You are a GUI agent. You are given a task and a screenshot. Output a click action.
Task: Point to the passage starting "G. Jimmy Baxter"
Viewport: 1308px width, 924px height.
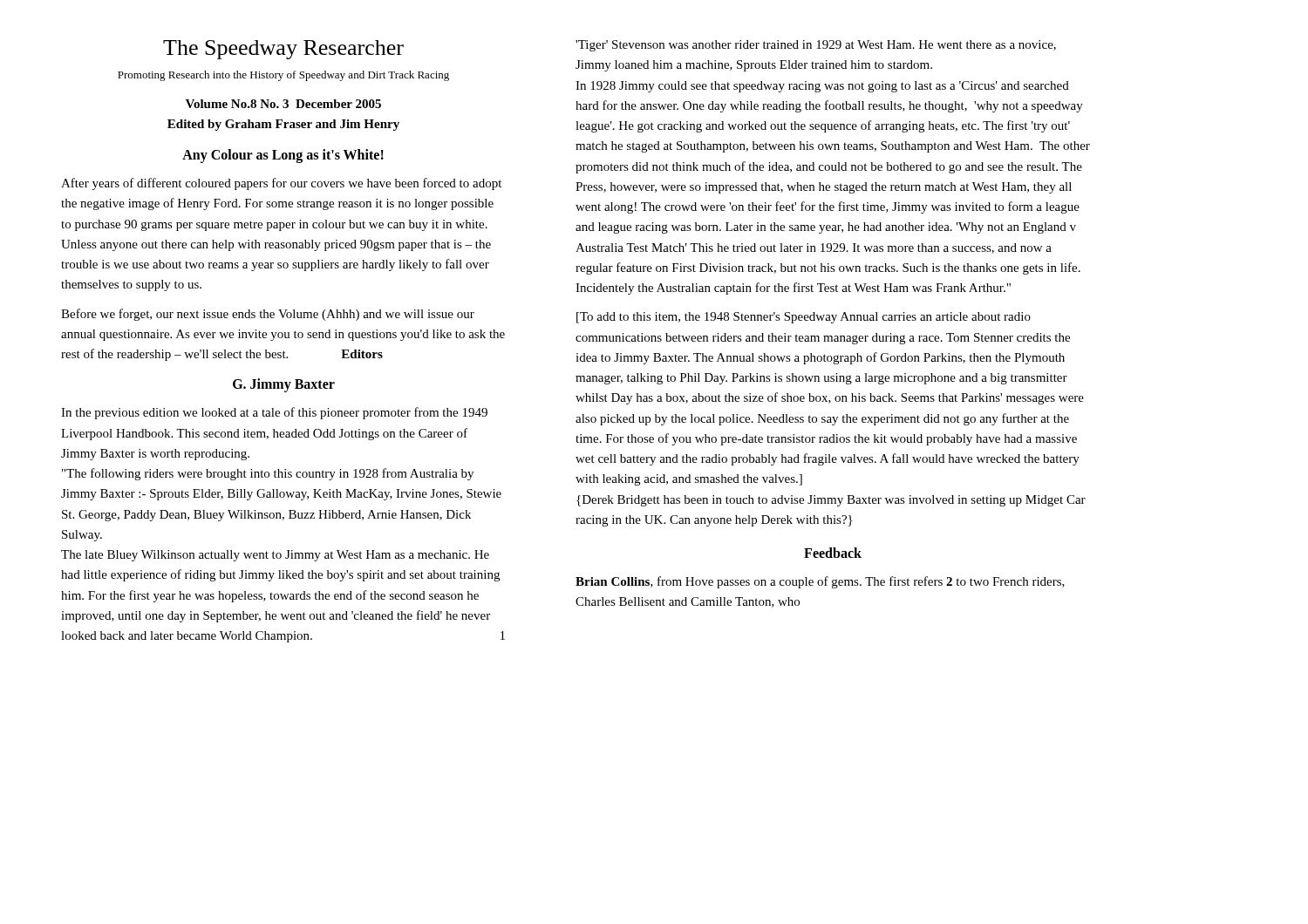coord(283,385)
